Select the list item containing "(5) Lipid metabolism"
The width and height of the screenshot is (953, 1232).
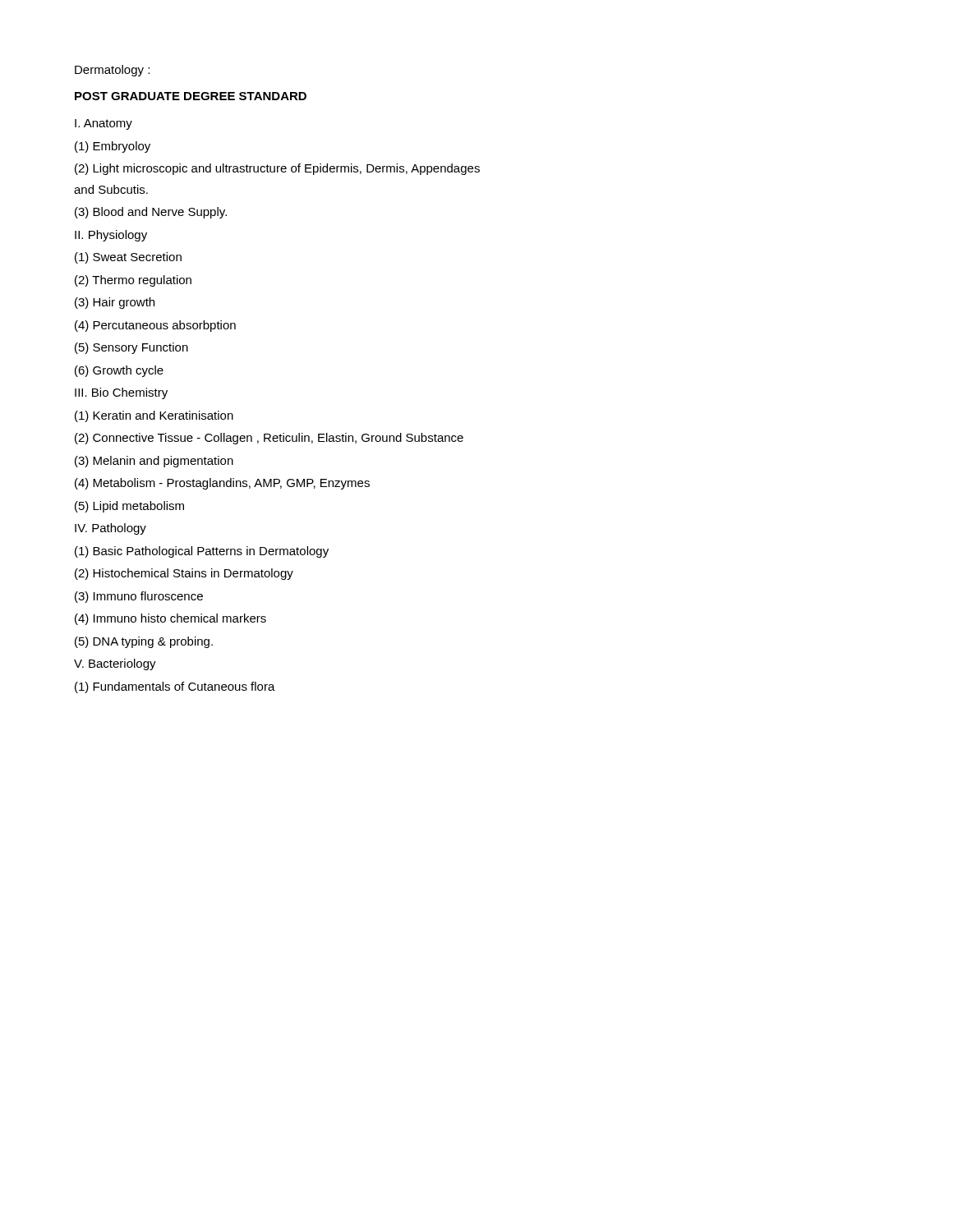click(x=129, y=505)
